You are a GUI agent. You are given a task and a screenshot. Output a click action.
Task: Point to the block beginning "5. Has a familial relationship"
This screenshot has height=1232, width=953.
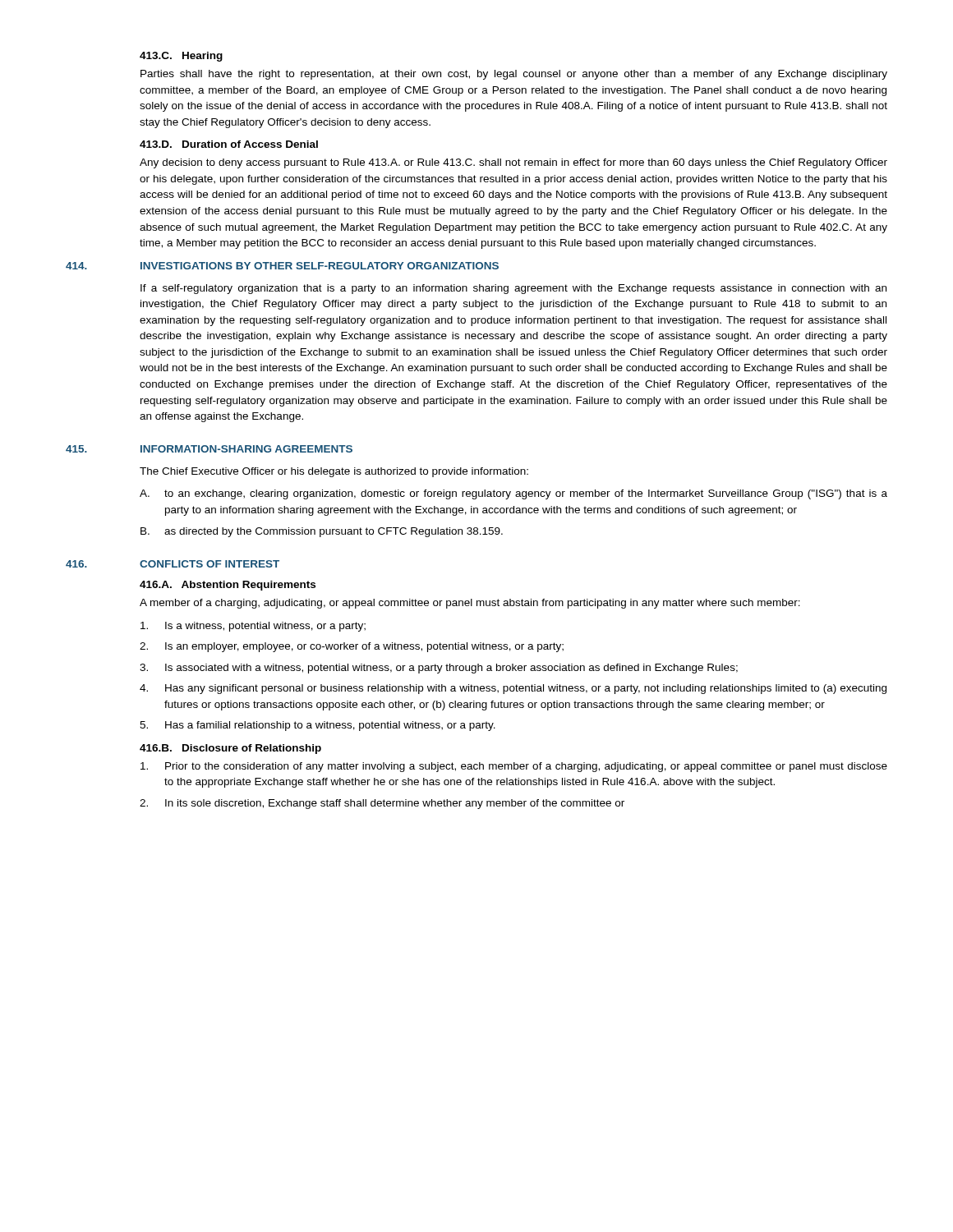(x=318, y=726)
